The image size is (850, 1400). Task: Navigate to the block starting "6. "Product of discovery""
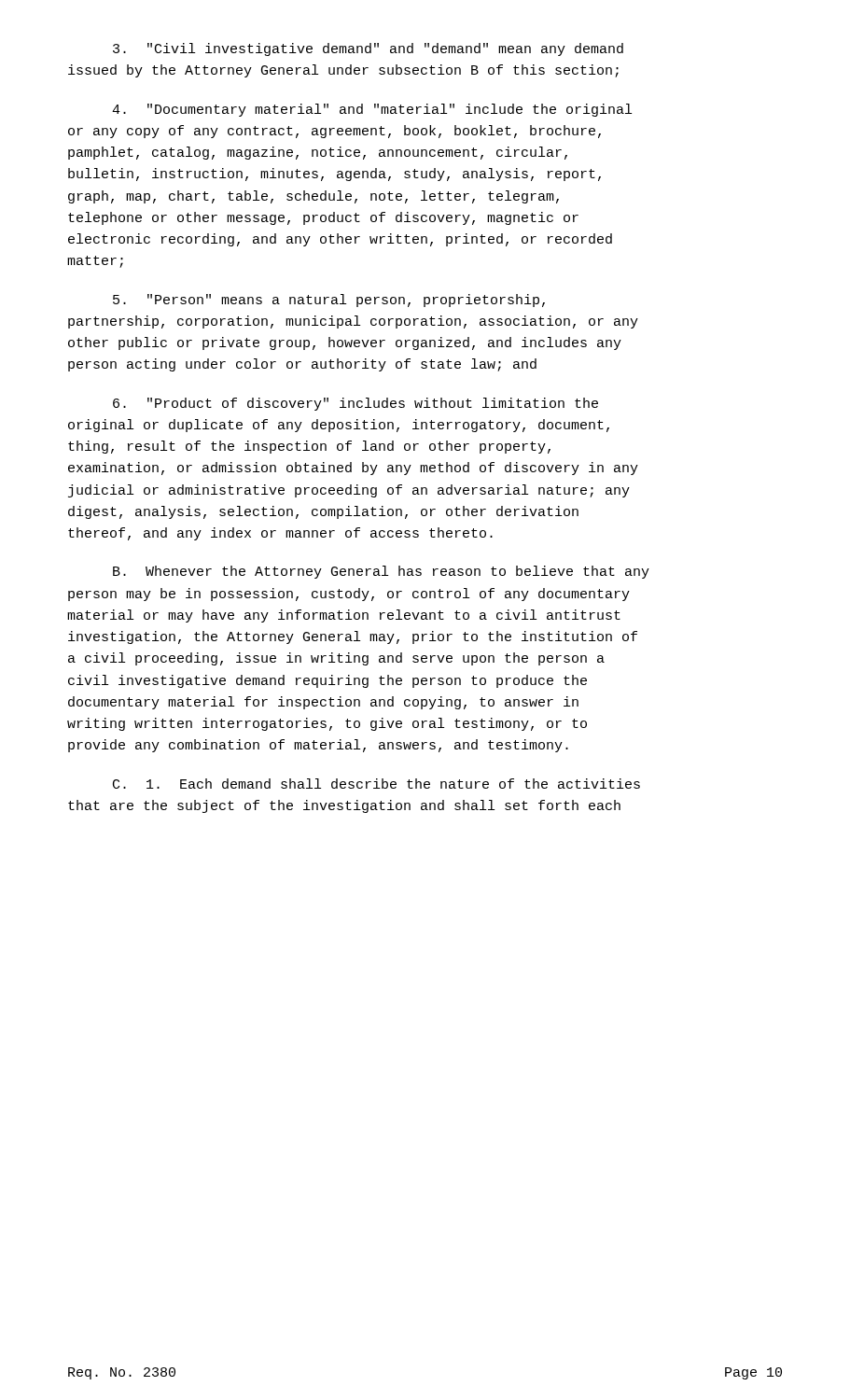425,468
